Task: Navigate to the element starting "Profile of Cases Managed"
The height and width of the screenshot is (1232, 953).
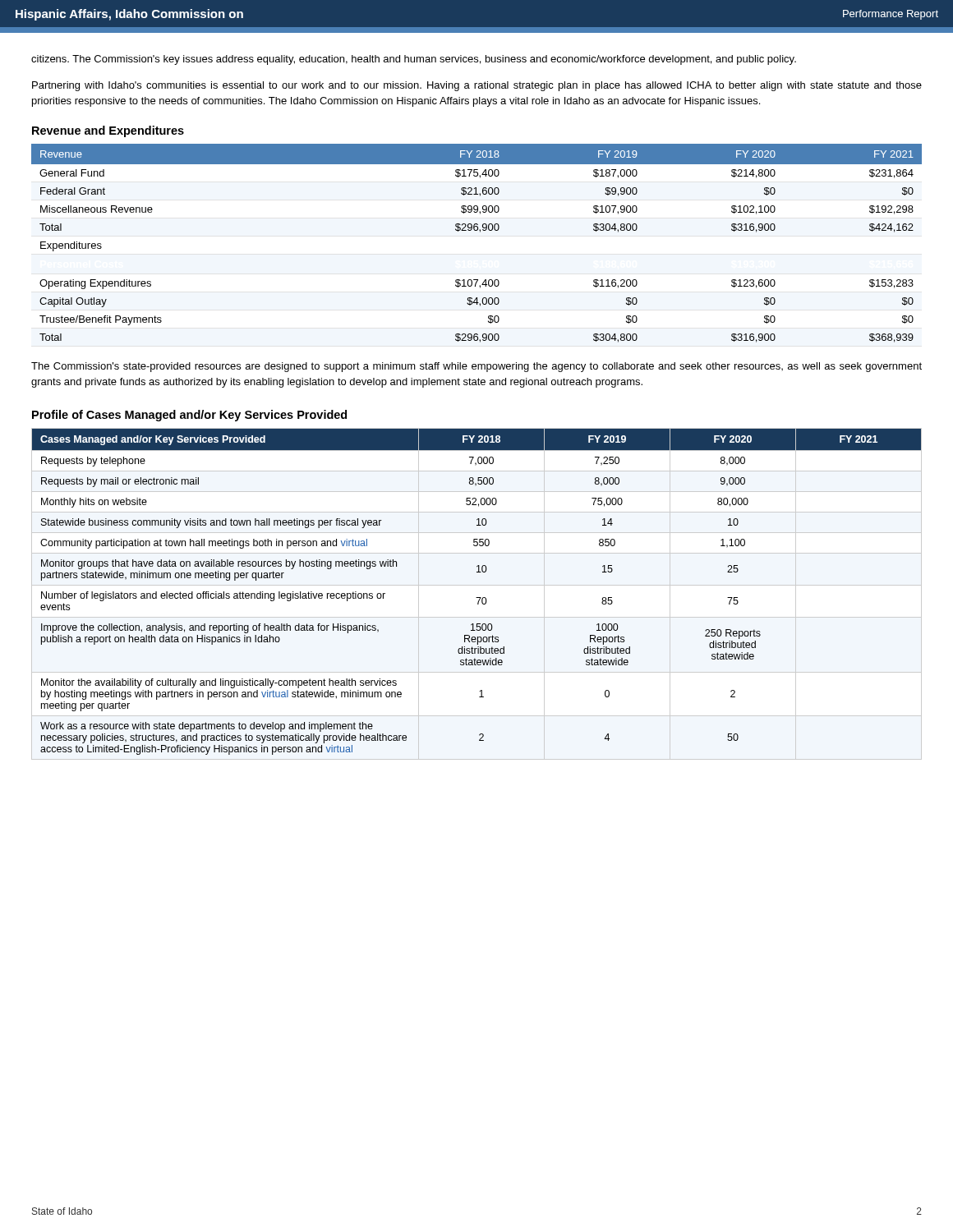Action: click(189, 414)
